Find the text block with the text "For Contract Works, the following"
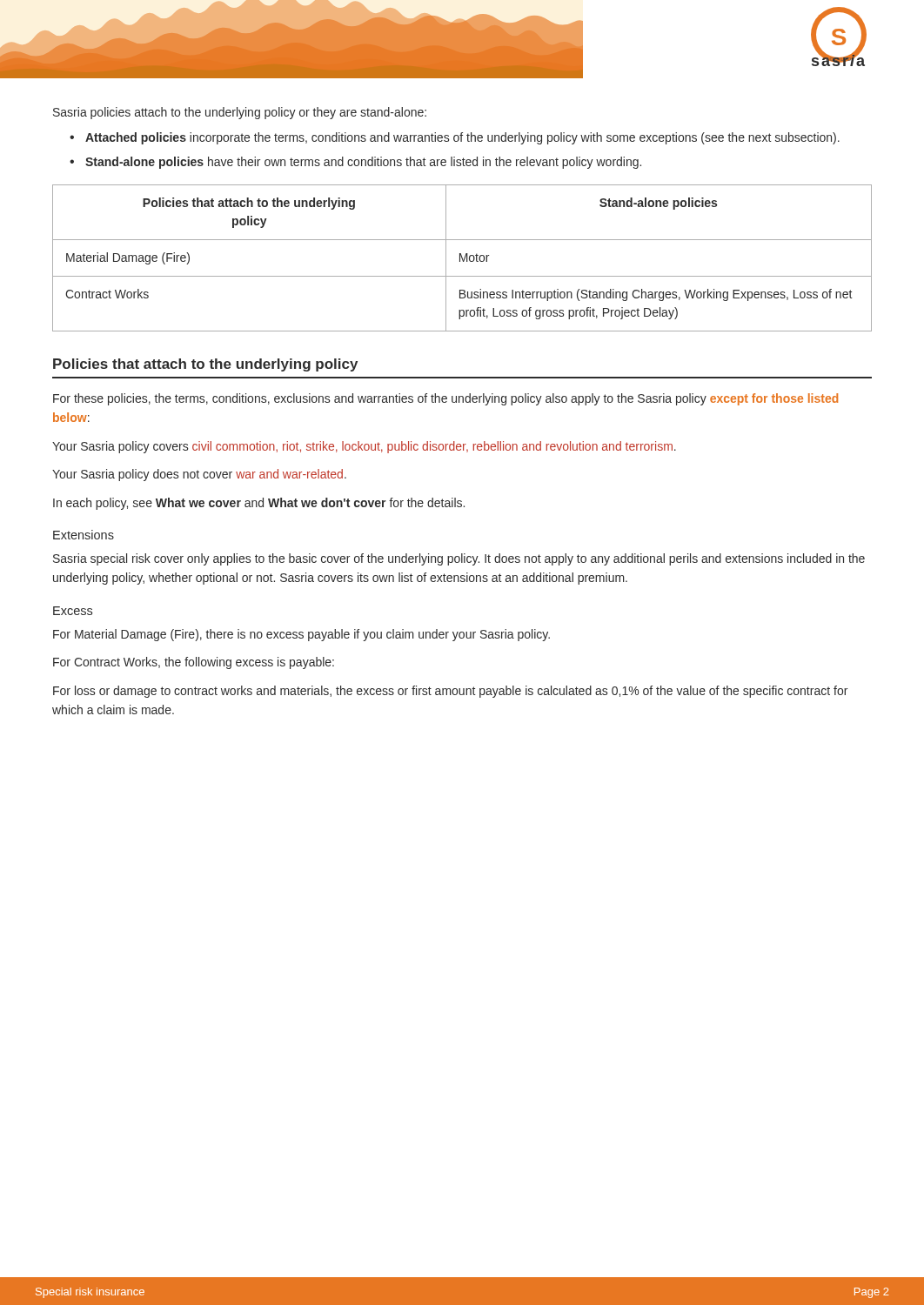 click(x=194, y=662)
